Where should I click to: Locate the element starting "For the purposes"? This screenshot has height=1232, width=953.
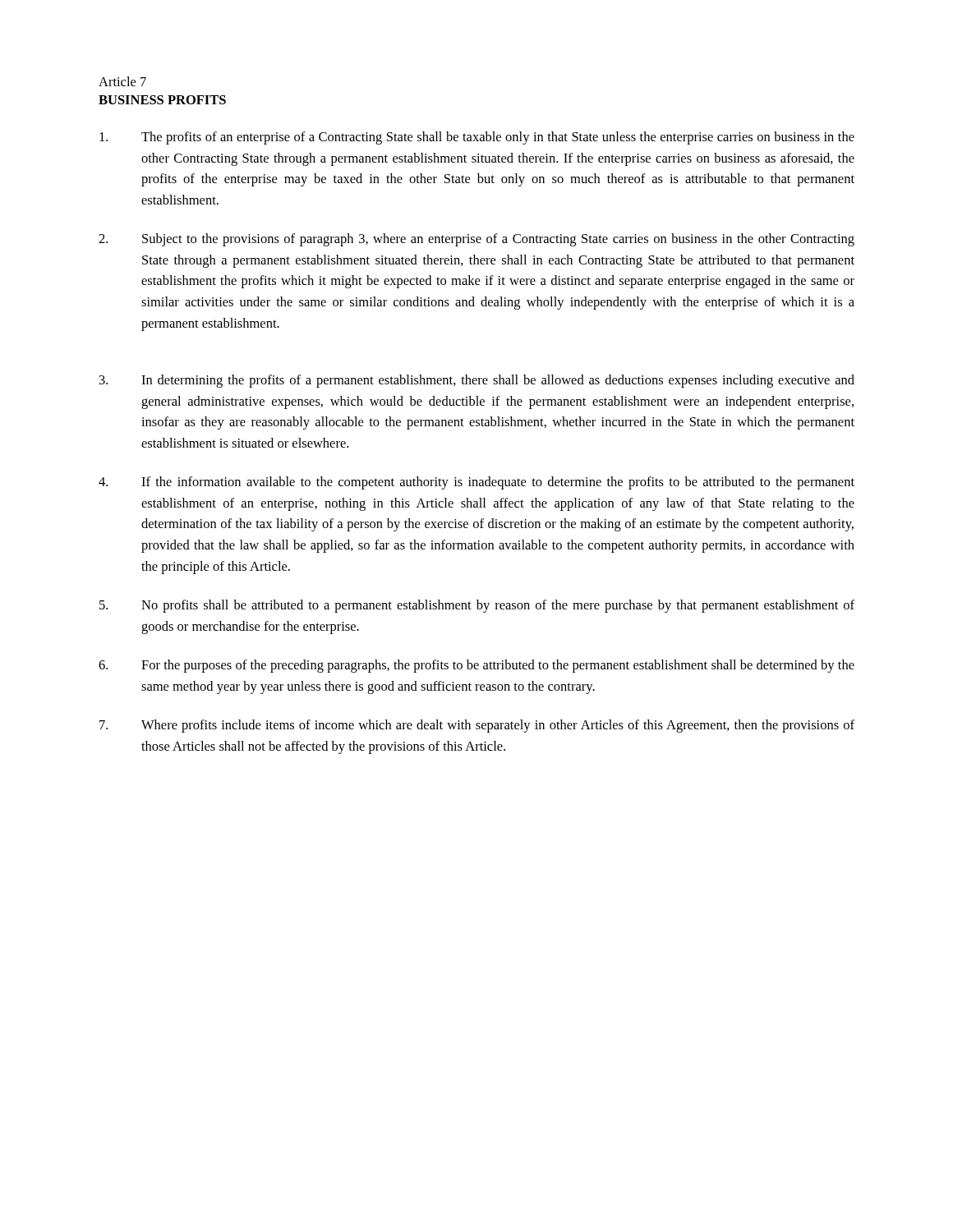(x=476, y=676)
